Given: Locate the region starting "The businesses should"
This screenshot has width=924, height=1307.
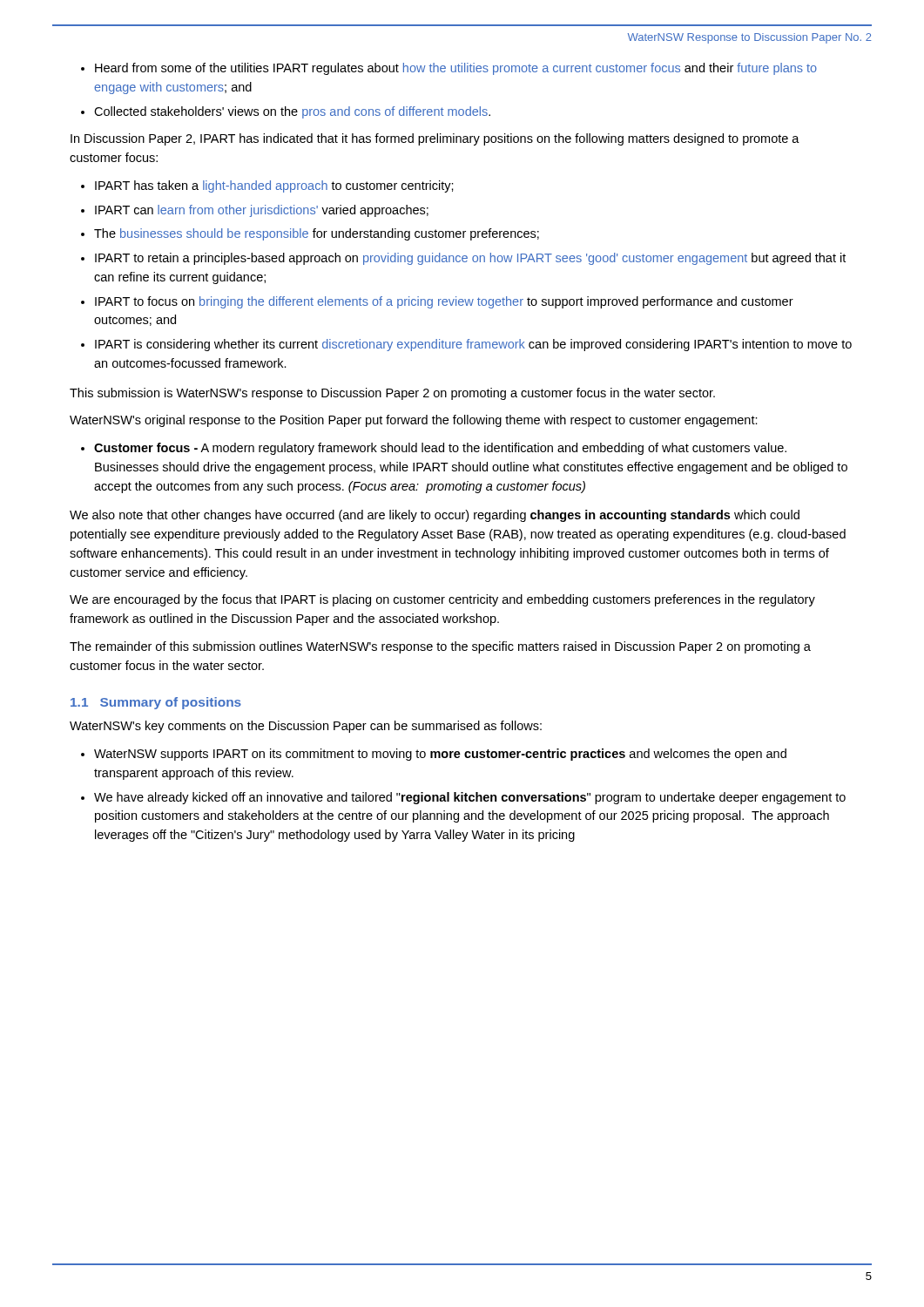Looking at the screenshot, I should [317, 234].
